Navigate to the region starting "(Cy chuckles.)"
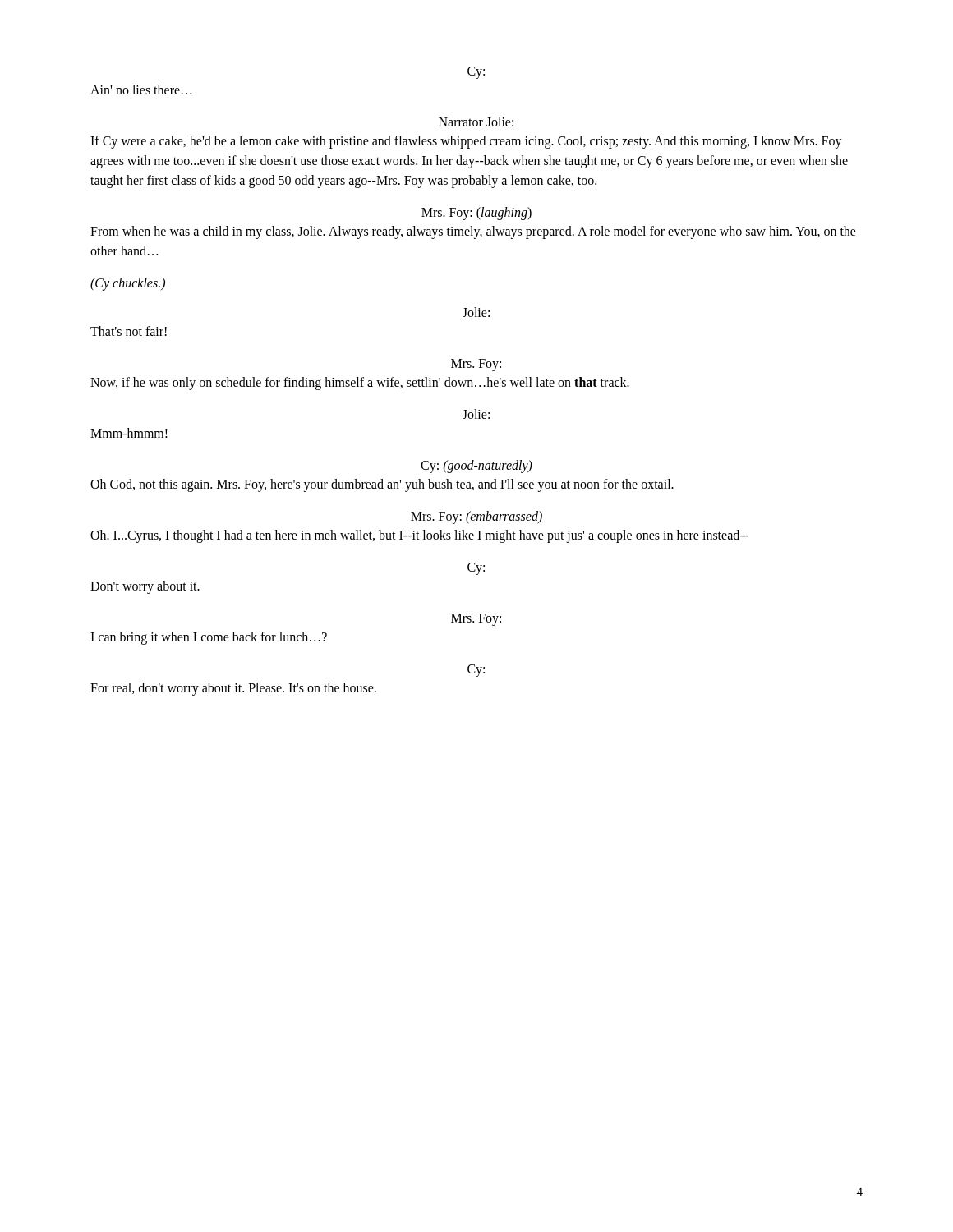The height and width of the screenshot is (1232, 953). pos(128,283)
